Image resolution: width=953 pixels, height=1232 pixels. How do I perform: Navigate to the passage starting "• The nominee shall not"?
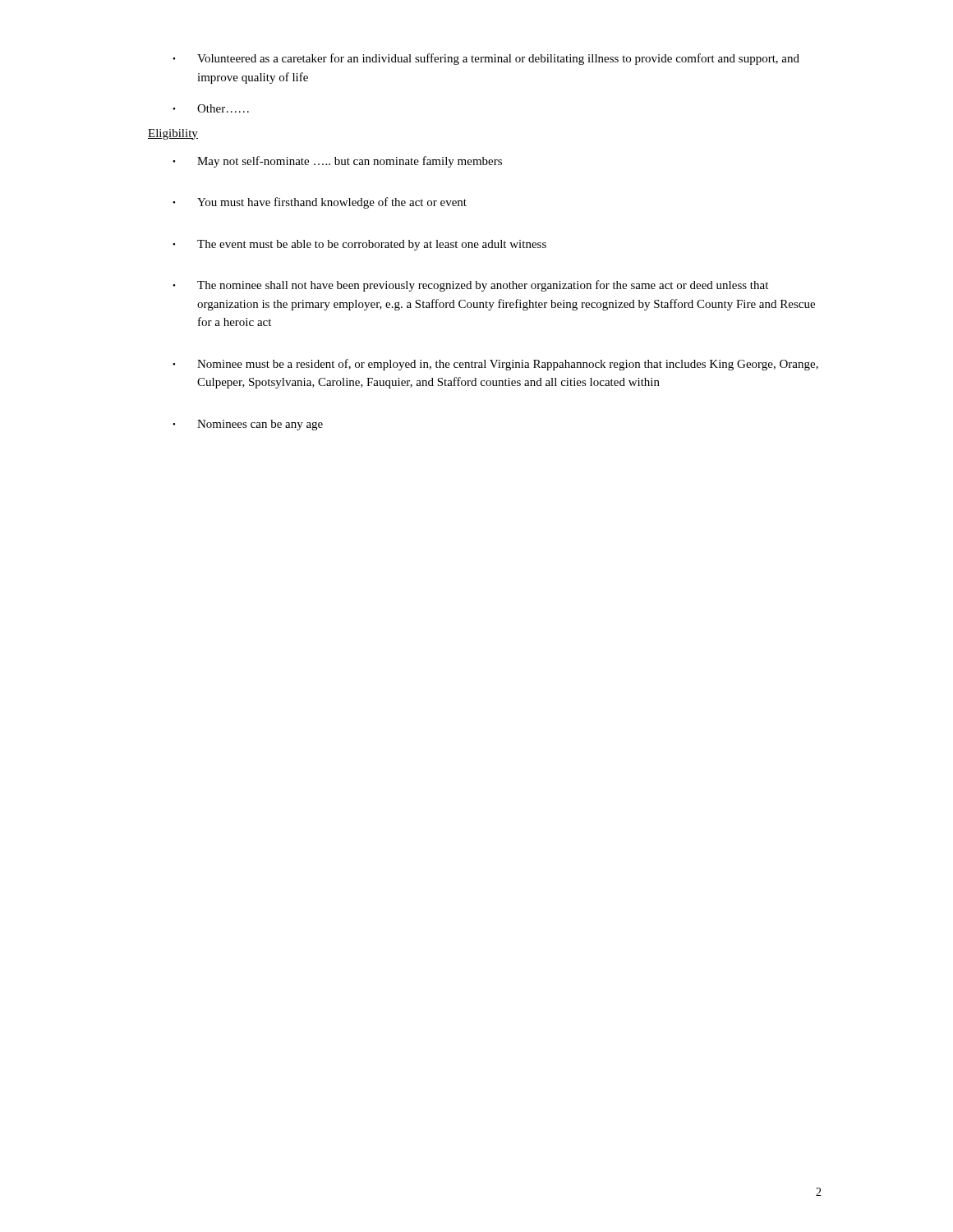point(497,304)
